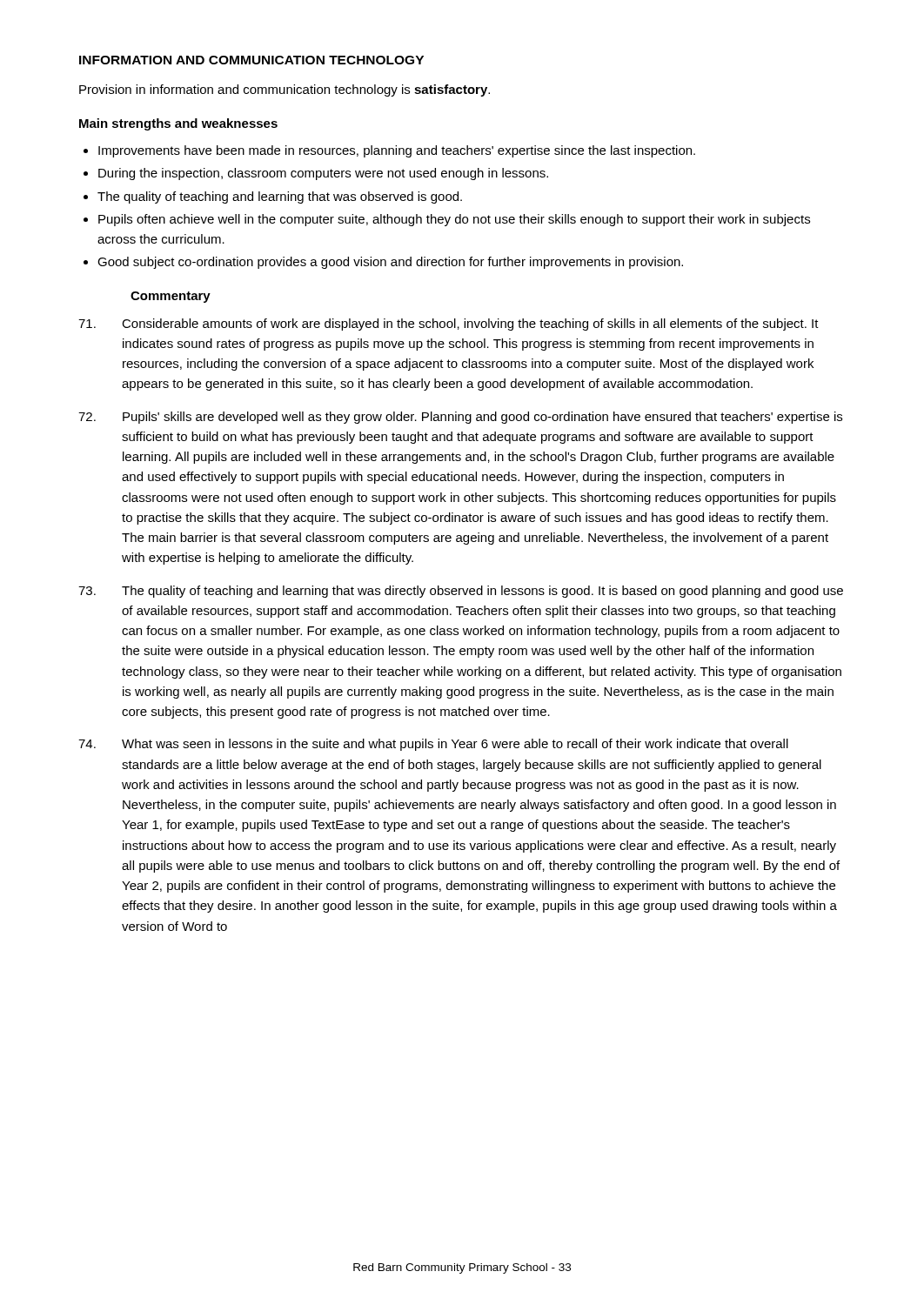Select the block starting "Pupils' skills are developed well"
Image resolution: width=924 pixels, height=1305 pixels.
[x=462, y=487]
